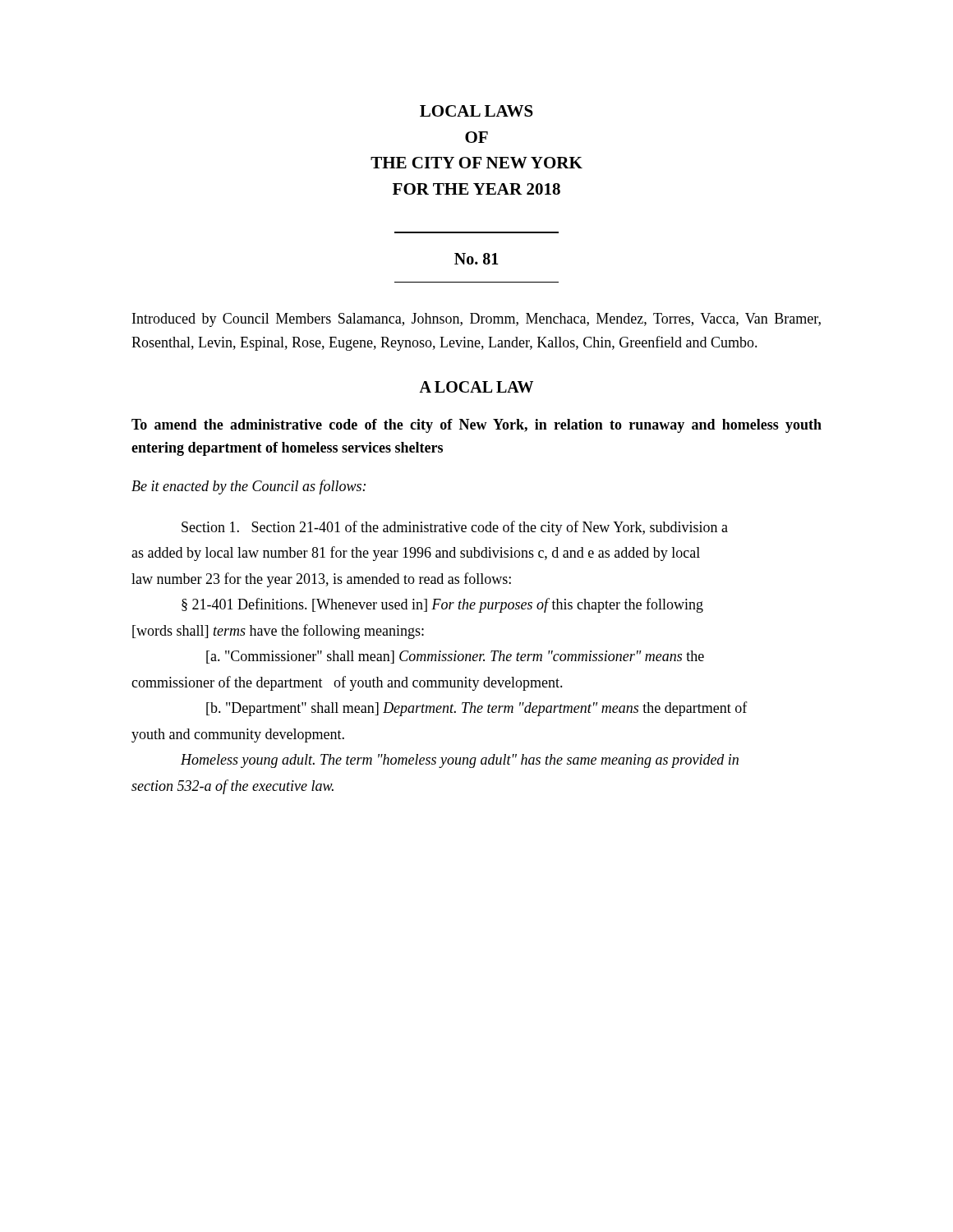
Task: Find "A LOCAL LAW" on this page
Action: click(476, 387)
